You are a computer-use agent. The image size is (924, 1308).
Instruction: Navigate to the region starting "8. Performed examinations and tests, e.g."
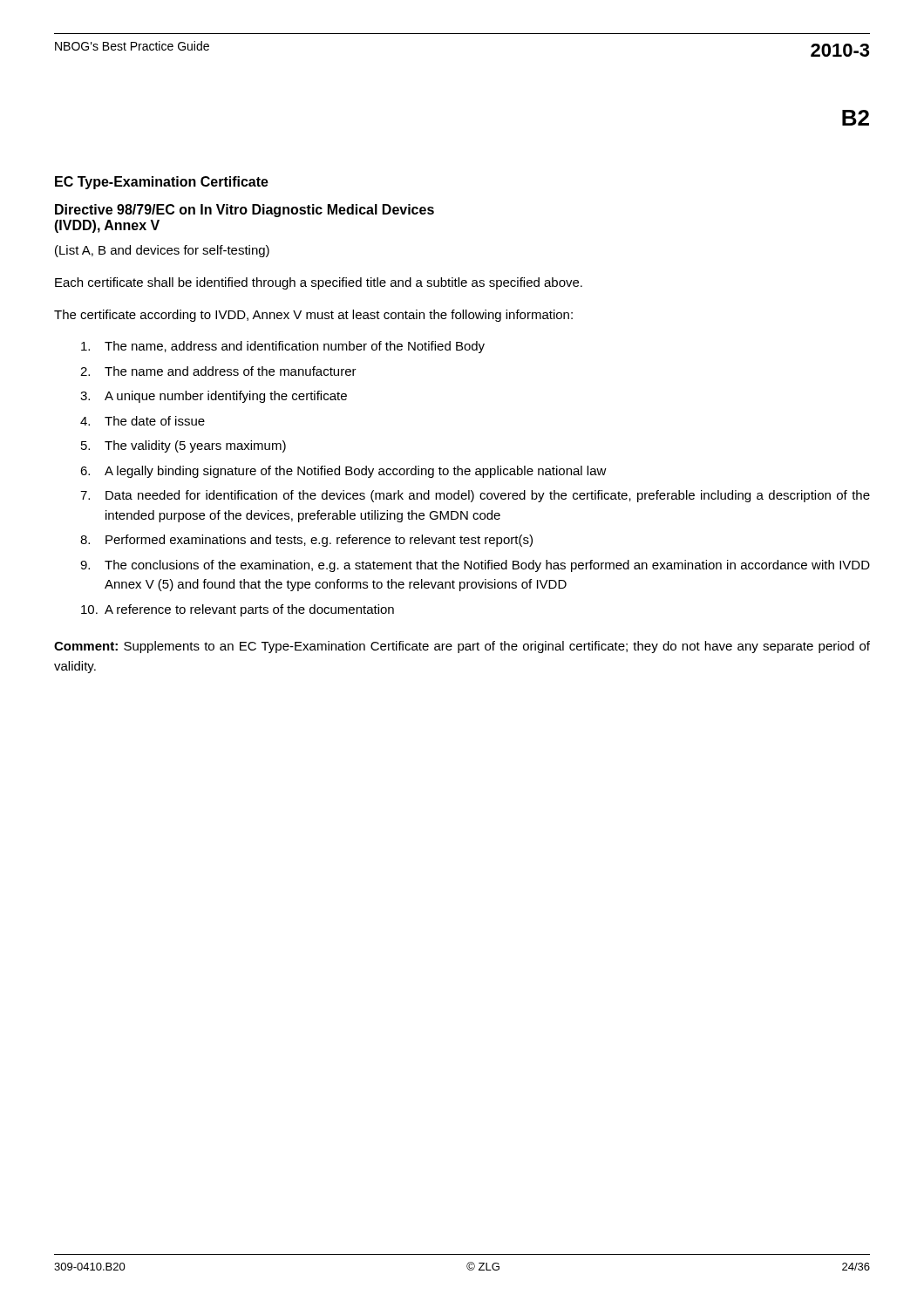point(475,540)
